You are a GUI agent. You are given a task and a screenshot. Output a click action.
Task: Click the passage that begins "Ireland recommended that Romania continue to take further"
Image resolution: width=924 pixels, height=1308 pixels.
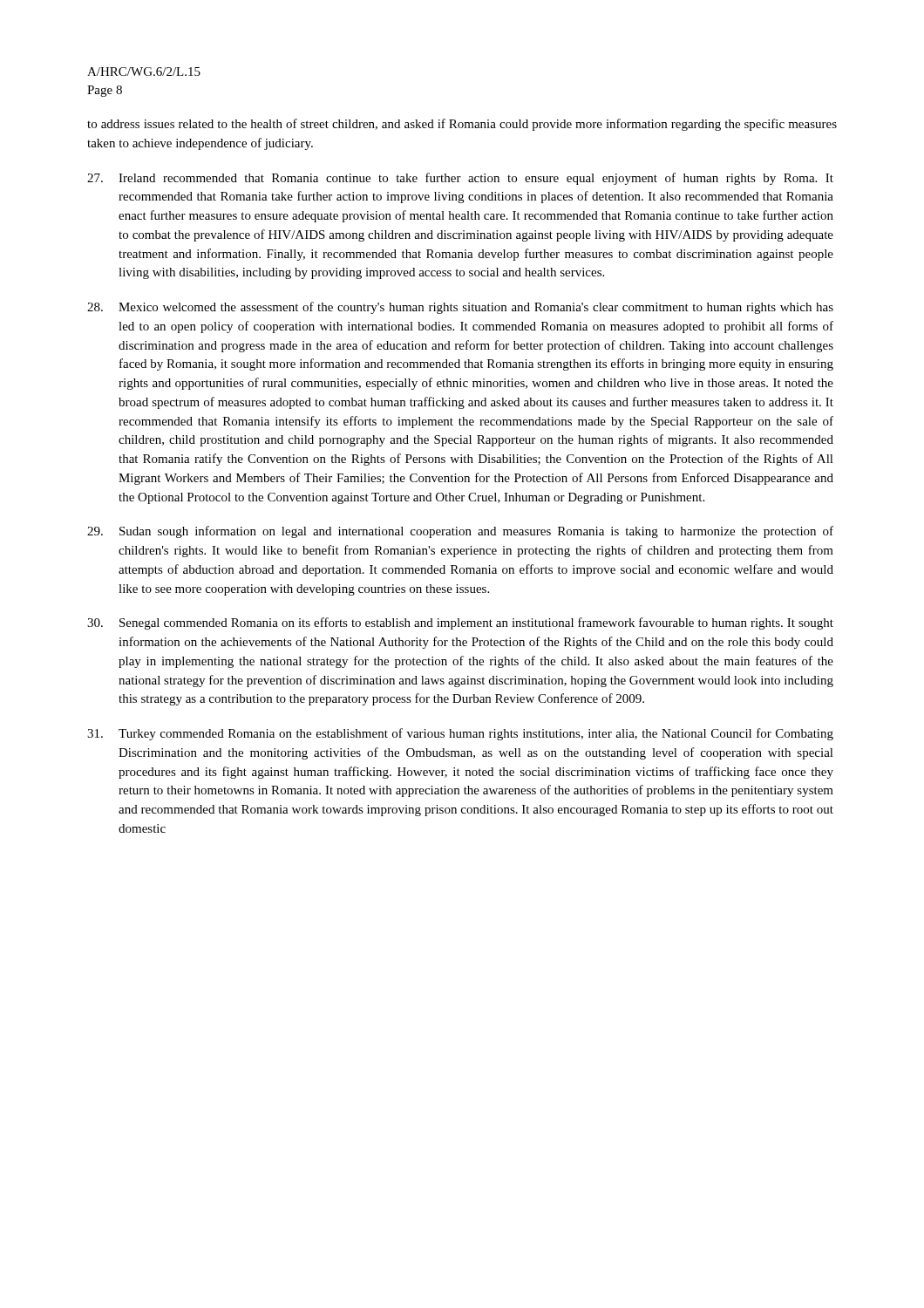pos(460,226)
